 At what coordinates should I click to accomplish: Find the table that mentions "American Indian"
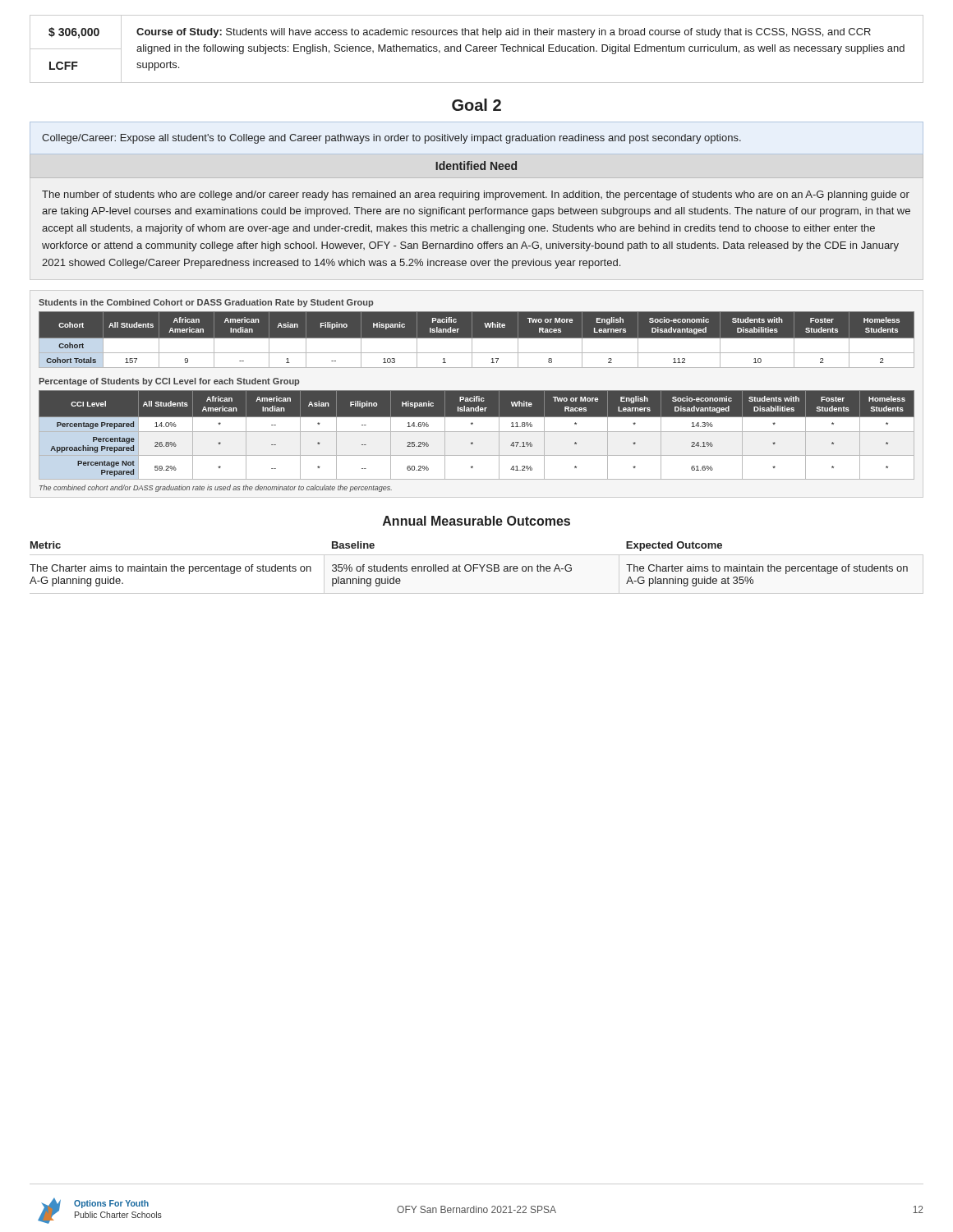476,394
